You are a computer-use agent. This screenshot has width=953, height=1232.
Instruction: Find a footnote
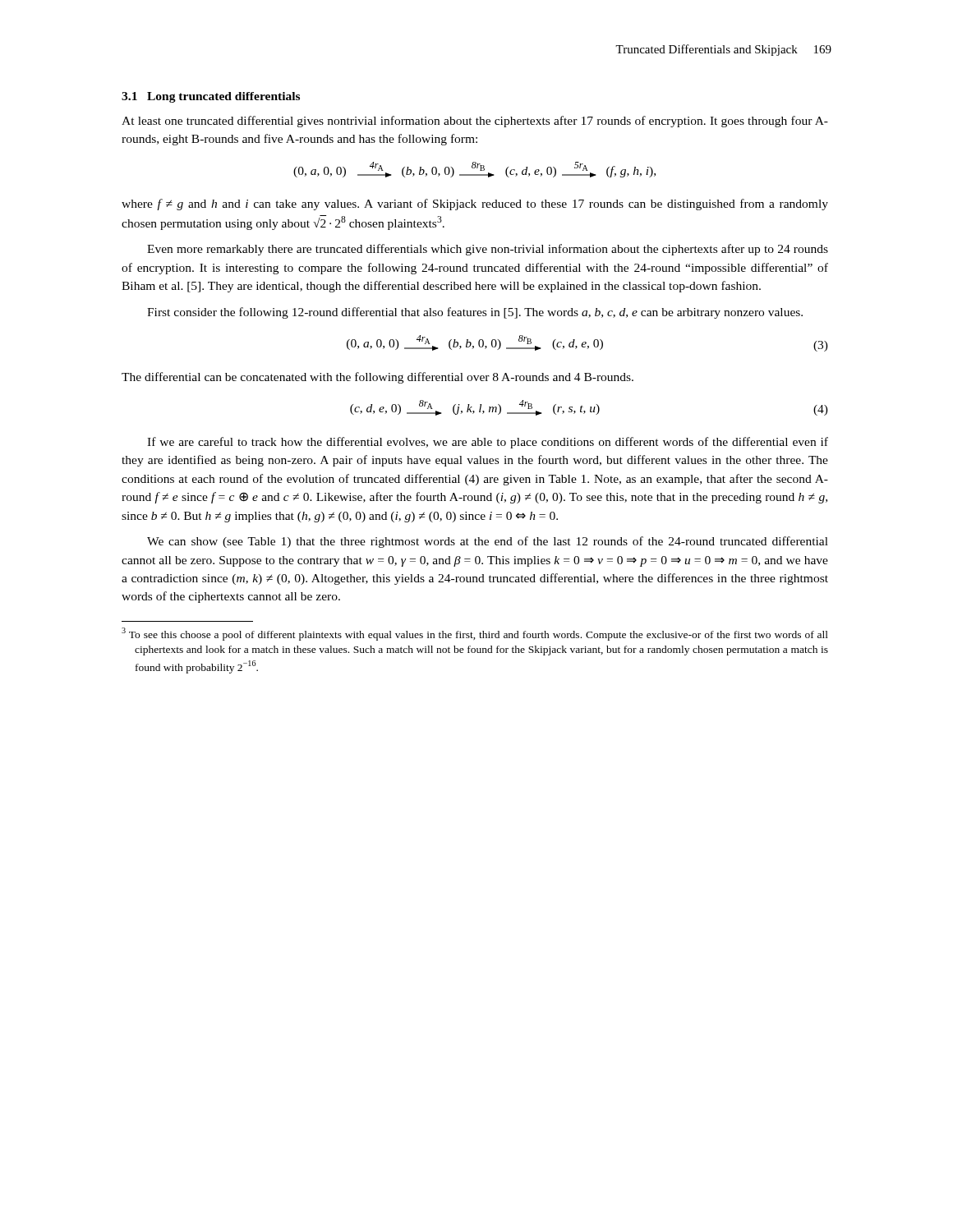point(475,650)
